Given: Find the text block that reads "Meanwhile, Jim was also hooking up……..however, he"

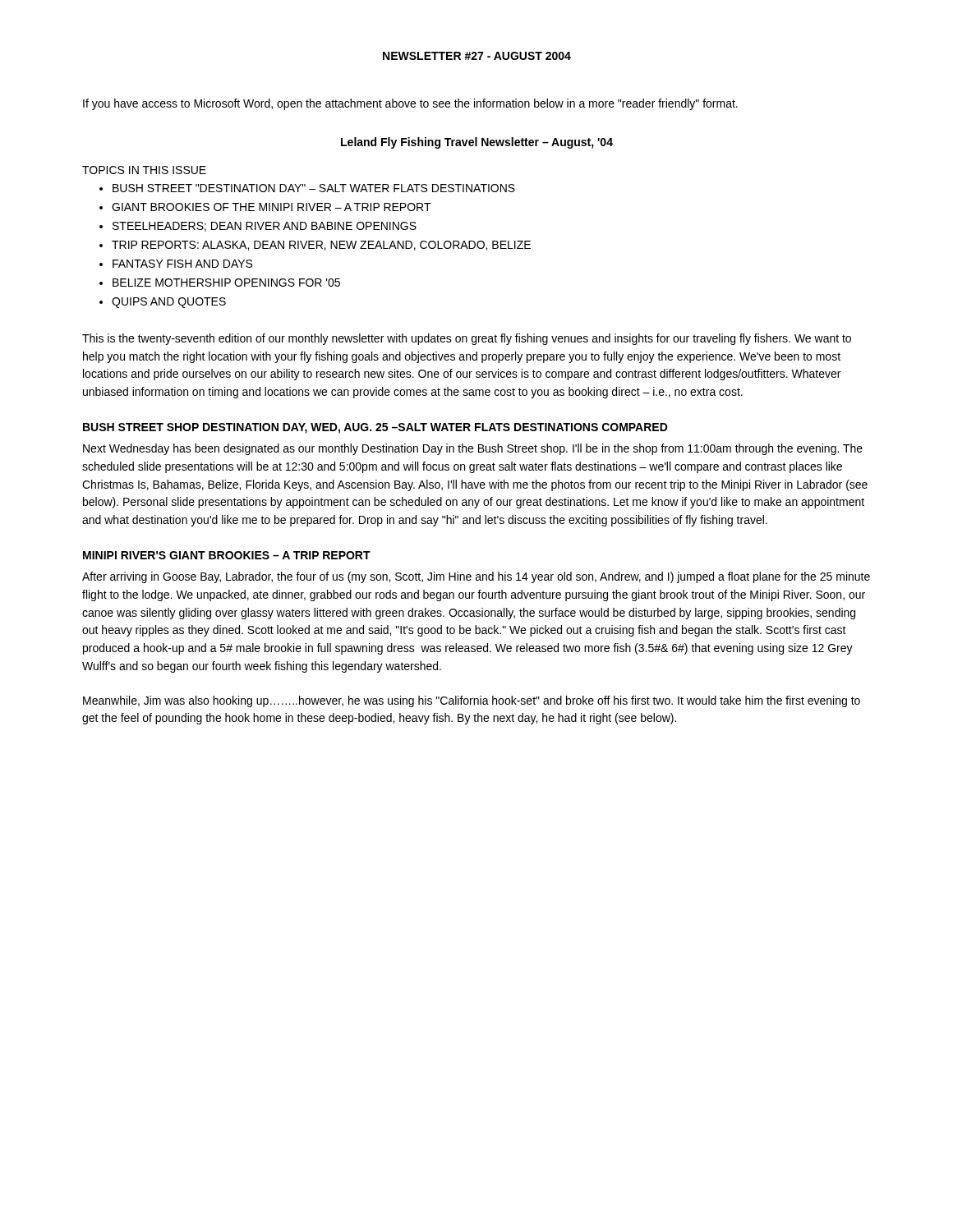Looking at the screenshot, I should (x=471, y=709).
